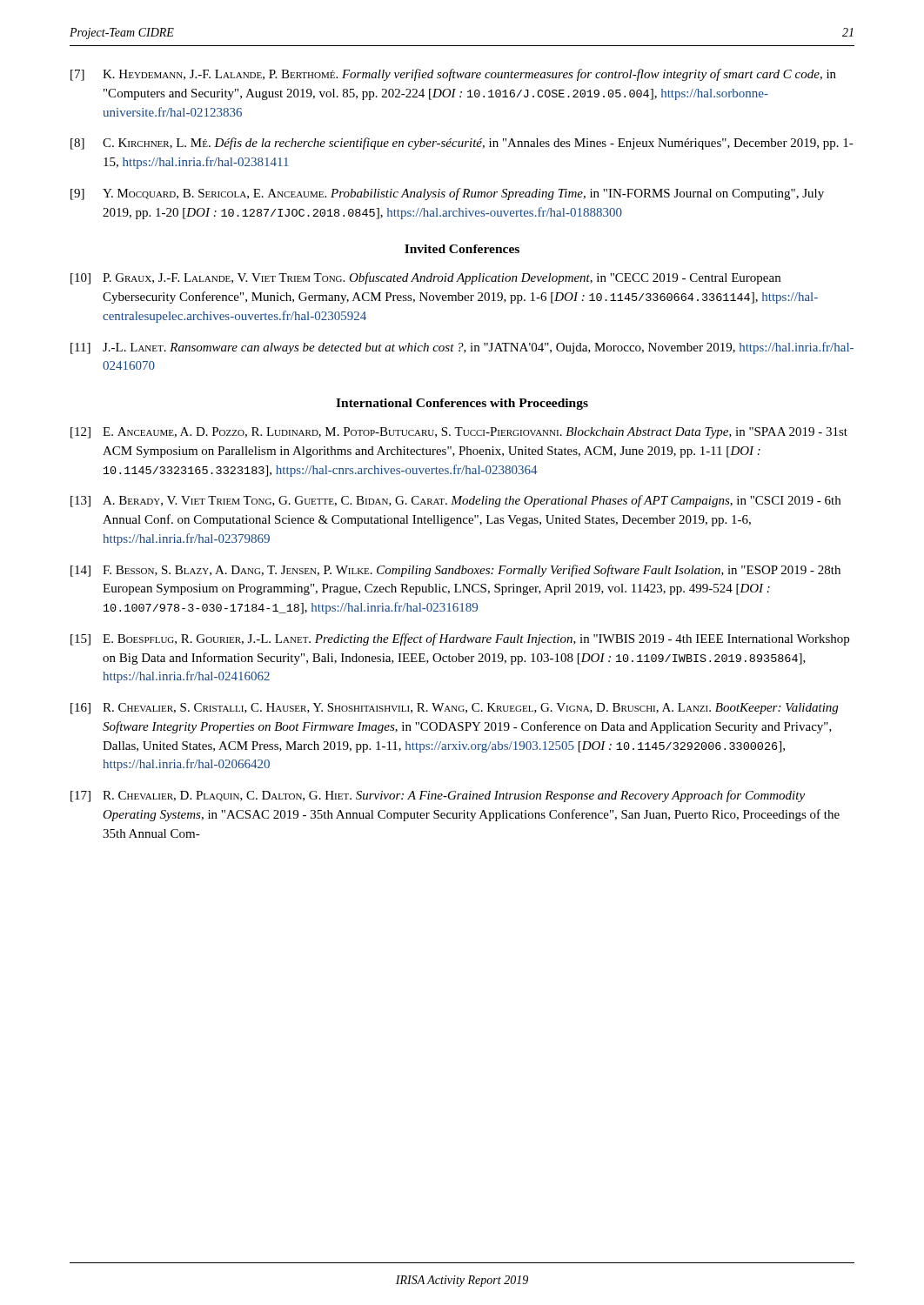
Task: Click the passage that begins "[14] F. Besson,"
Action: click(x=462, y=589)
